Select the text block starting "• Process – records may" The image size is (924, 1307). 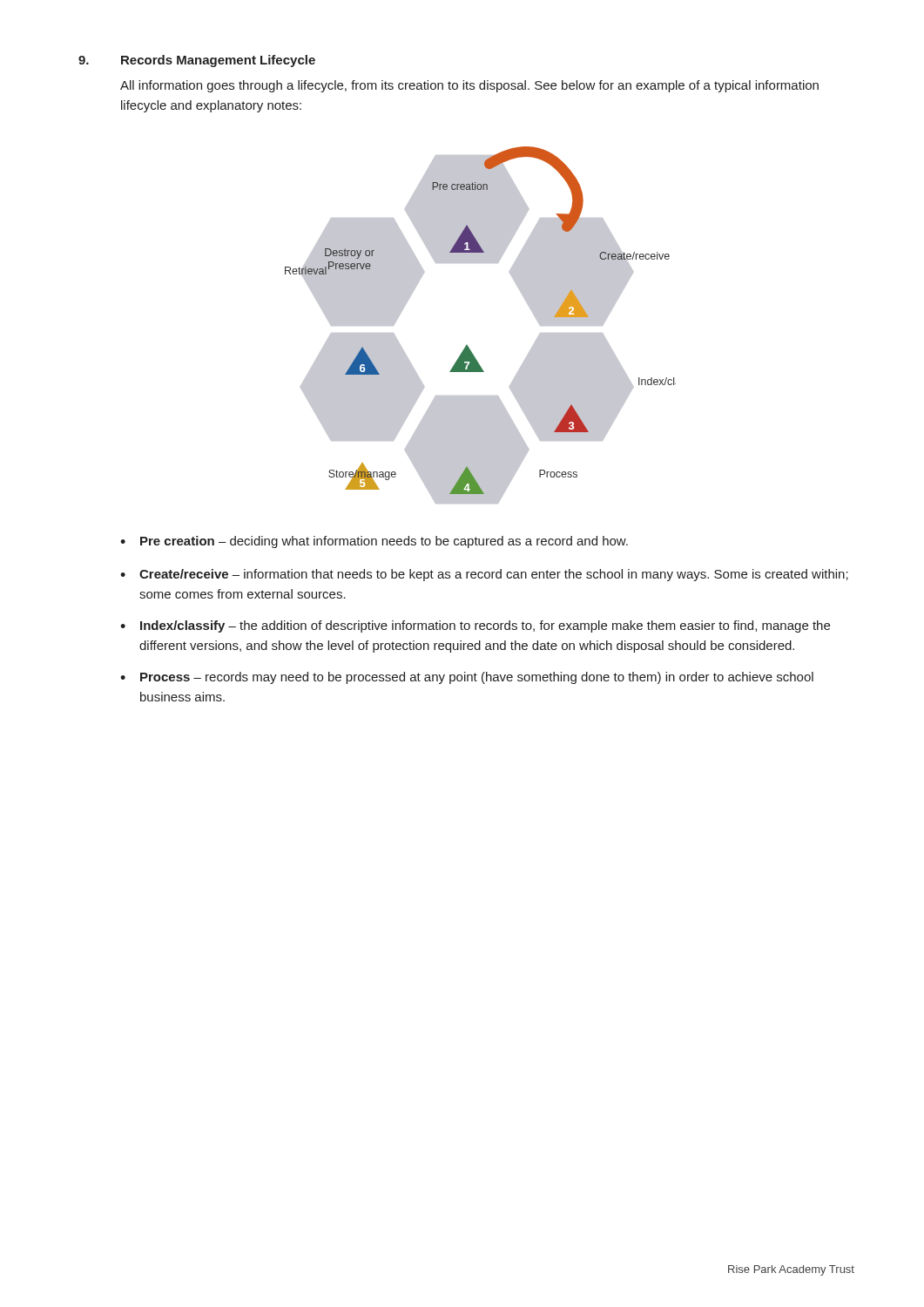pos(487,687)
